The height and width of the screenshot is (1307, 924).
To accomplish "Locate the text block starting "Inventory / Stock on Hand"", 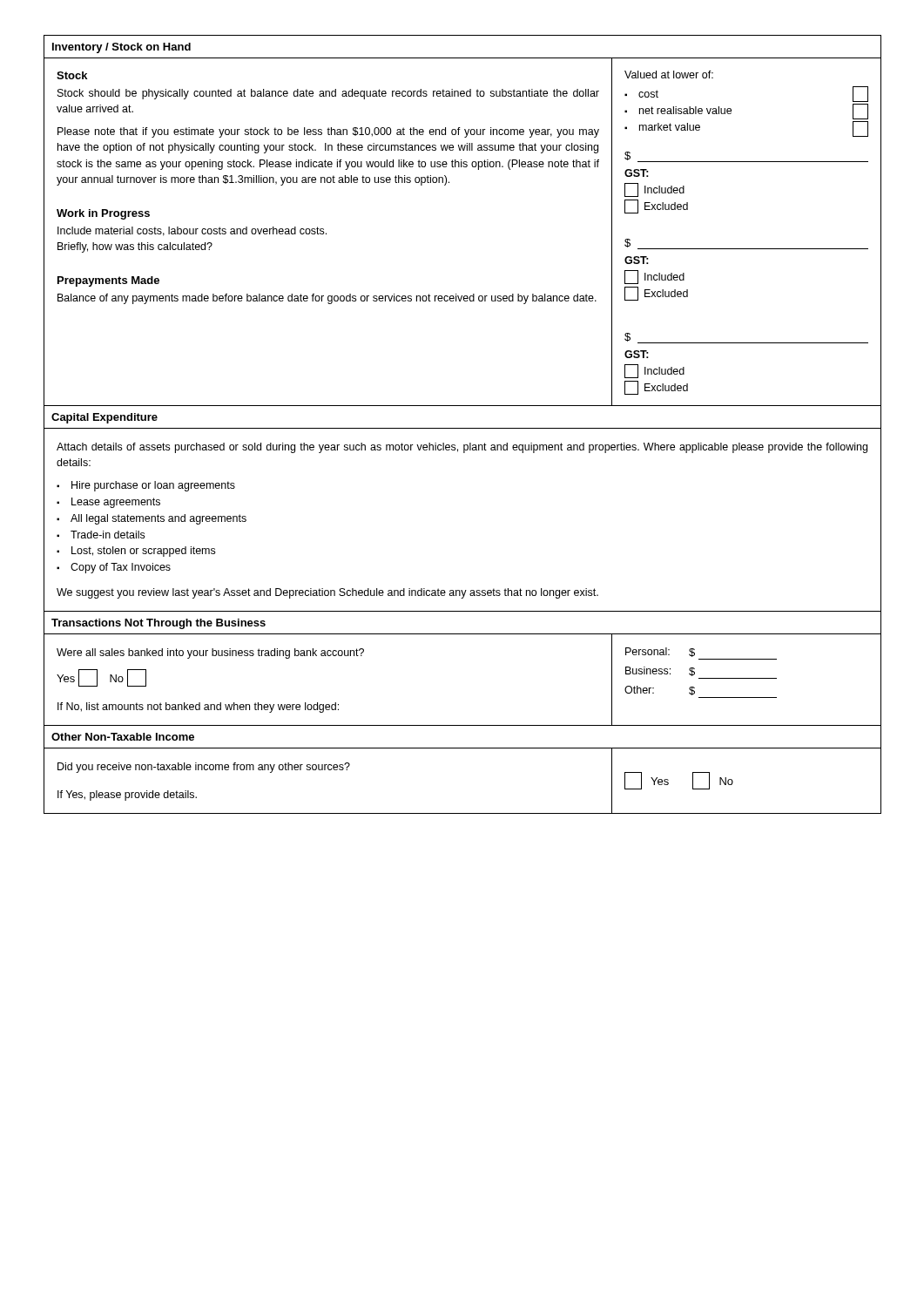I will (121, 47).
